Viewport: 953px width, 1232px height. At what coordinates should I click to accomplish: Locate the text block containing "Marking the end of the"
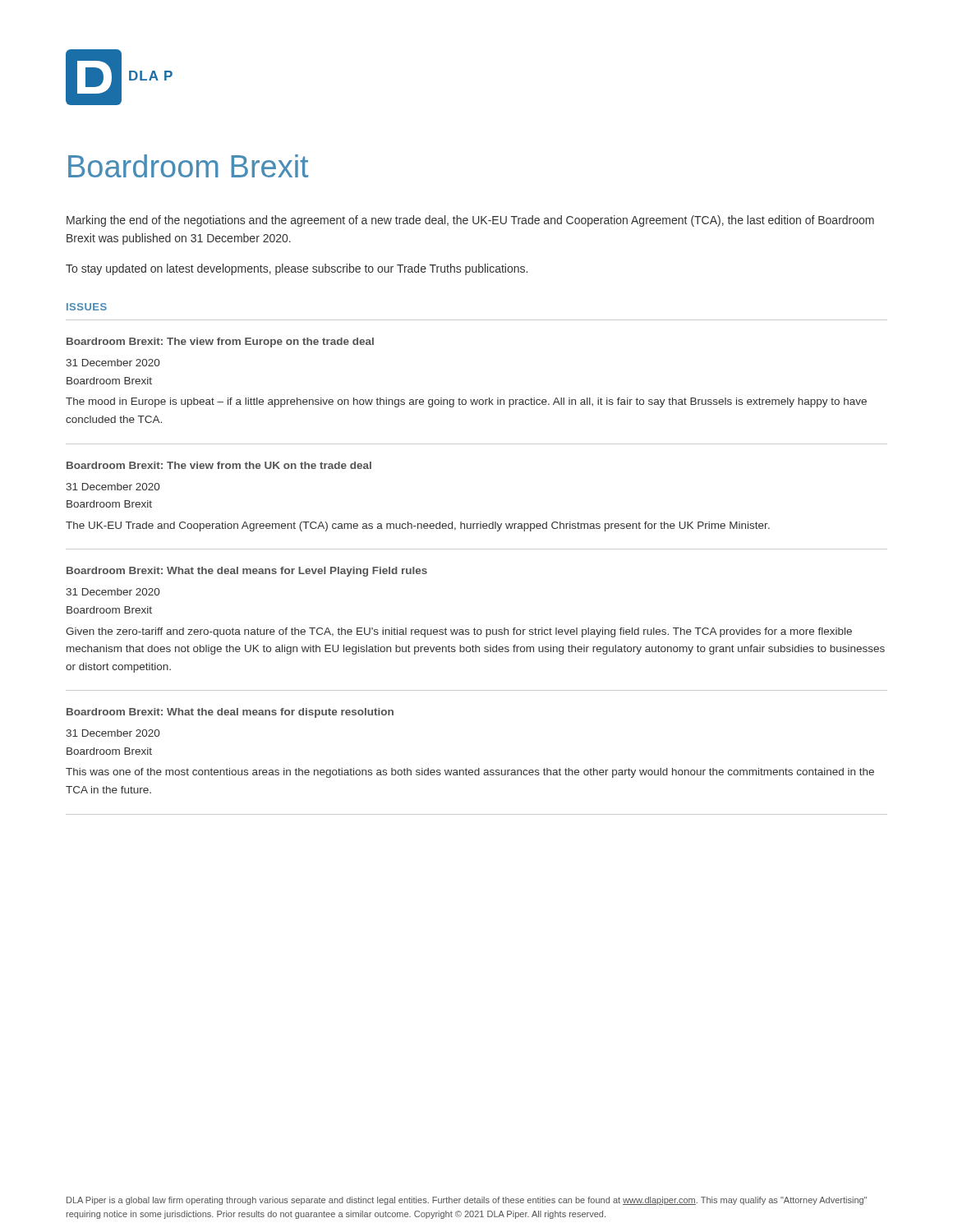(x=470, y=229)
